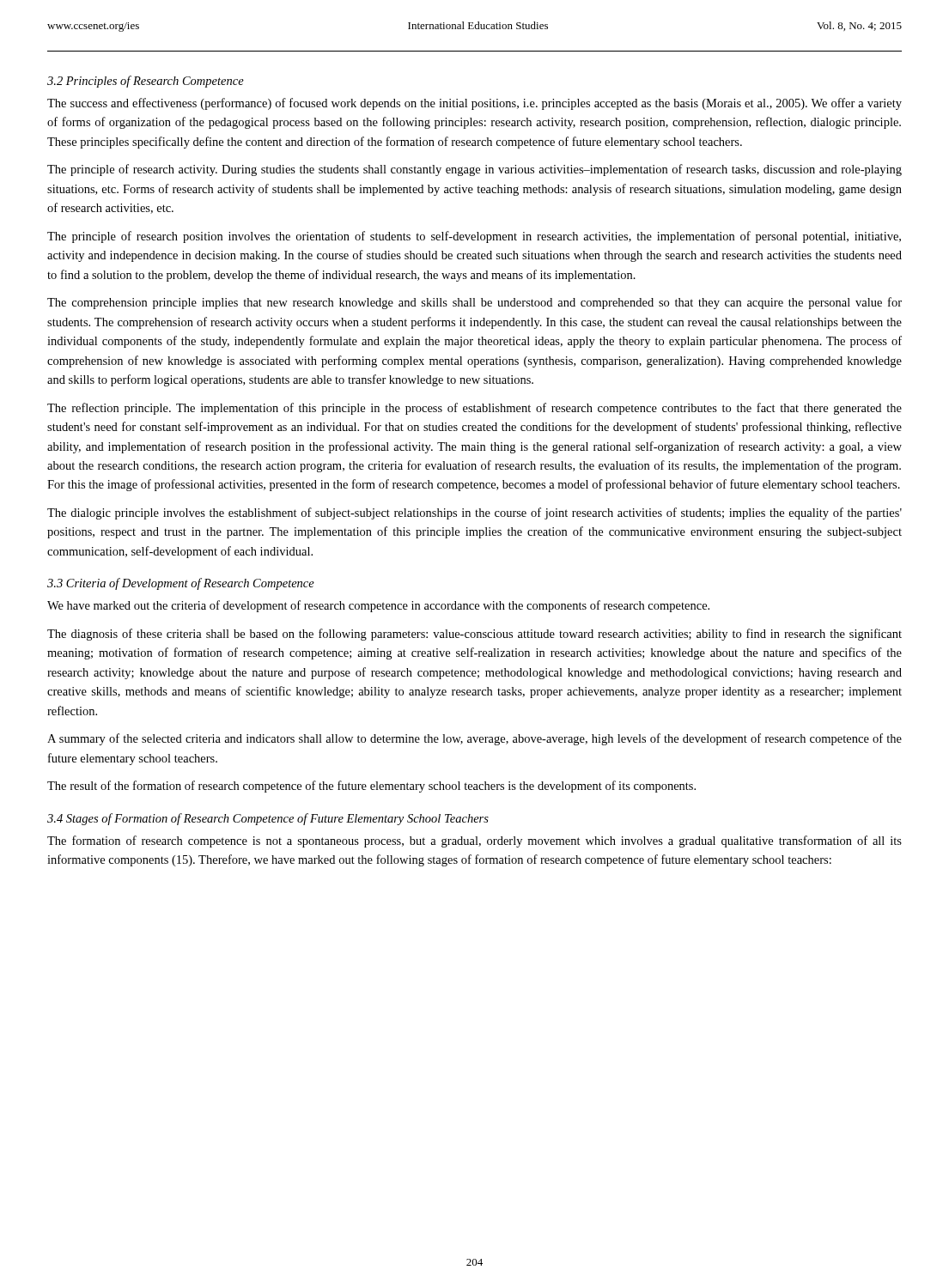Select the passage starting "The reflection principle. The implementation of"

pos(474,446)
